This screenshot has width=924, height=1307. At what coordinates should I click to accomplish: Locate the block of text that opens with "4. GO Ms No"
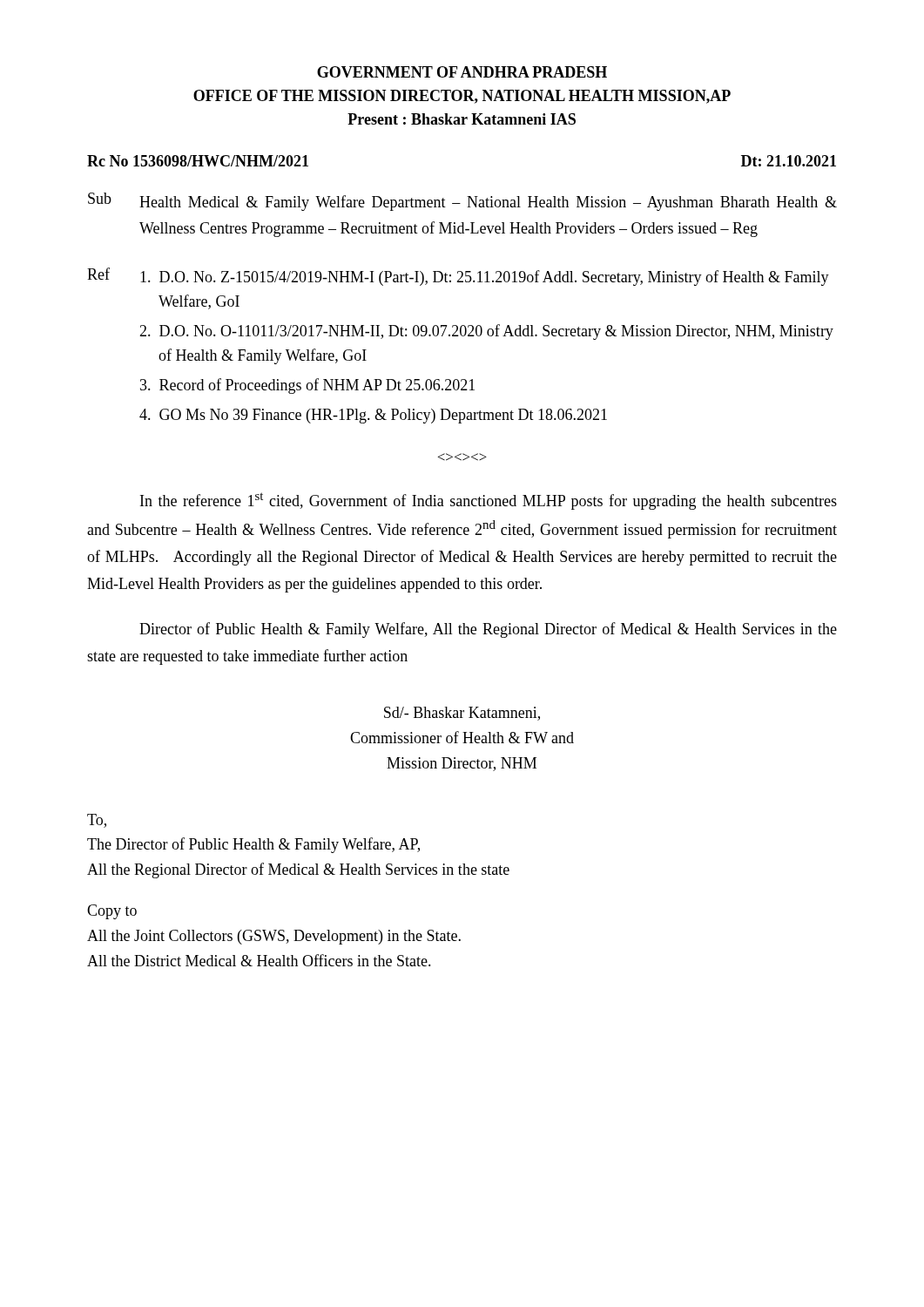pyautogui.click(x=374, y=415)
